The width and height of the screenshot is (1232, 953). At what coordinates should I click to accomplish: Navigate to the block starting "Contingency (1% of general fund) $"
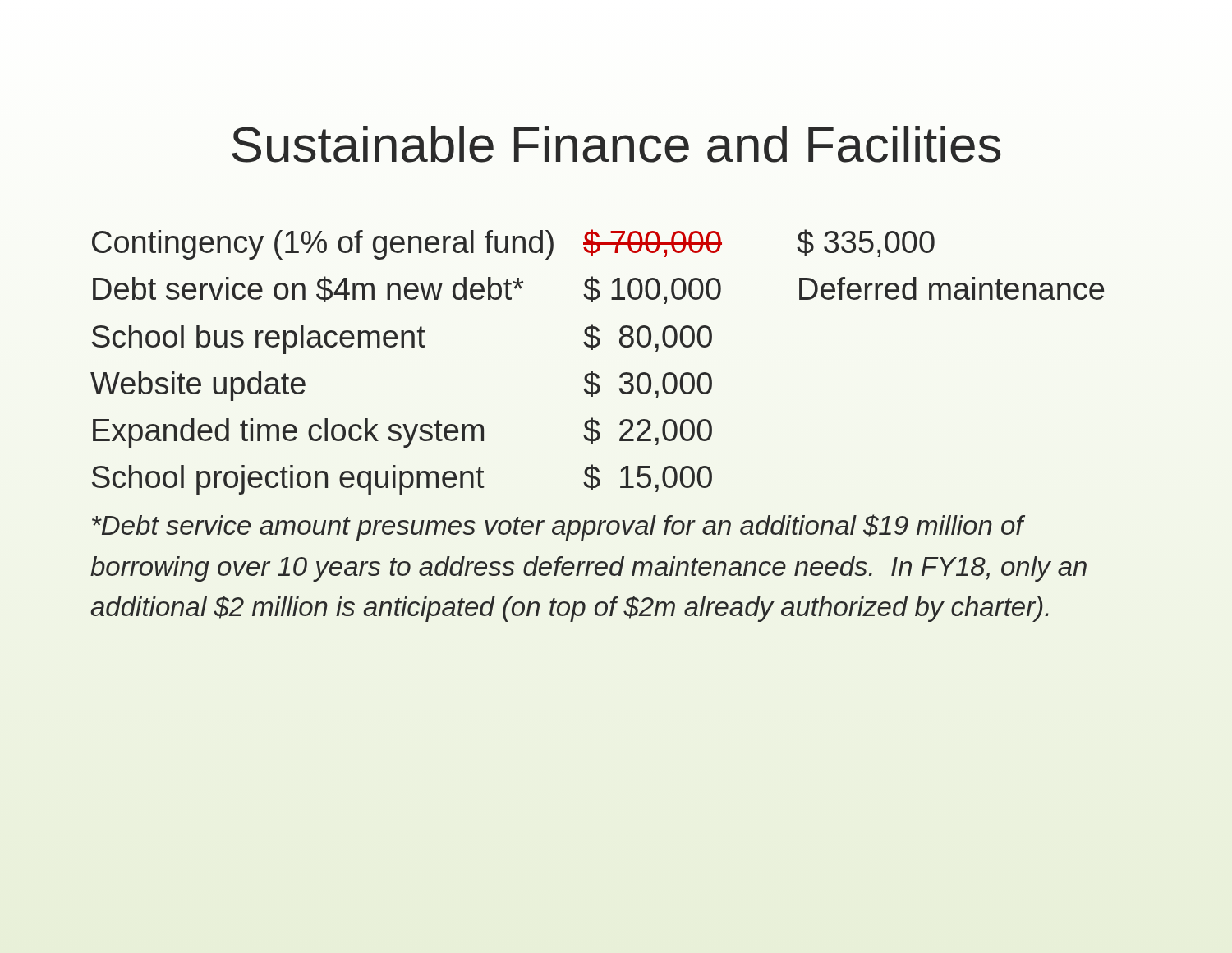(x=513, y=243)
